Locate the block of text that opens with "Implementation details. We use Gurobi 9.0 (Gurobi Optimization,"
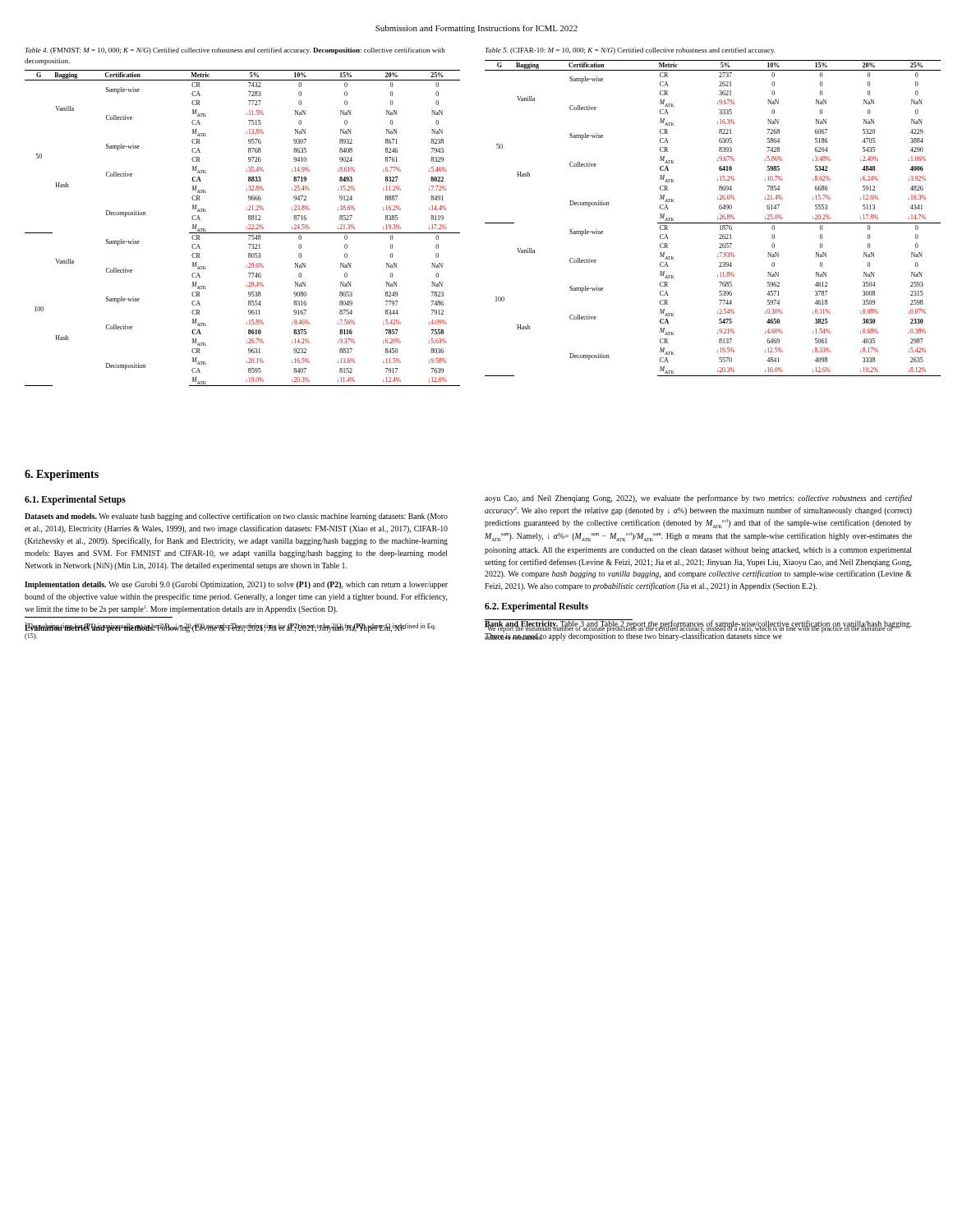This screenshot has height=1232, width=953. tap(236, 597)
